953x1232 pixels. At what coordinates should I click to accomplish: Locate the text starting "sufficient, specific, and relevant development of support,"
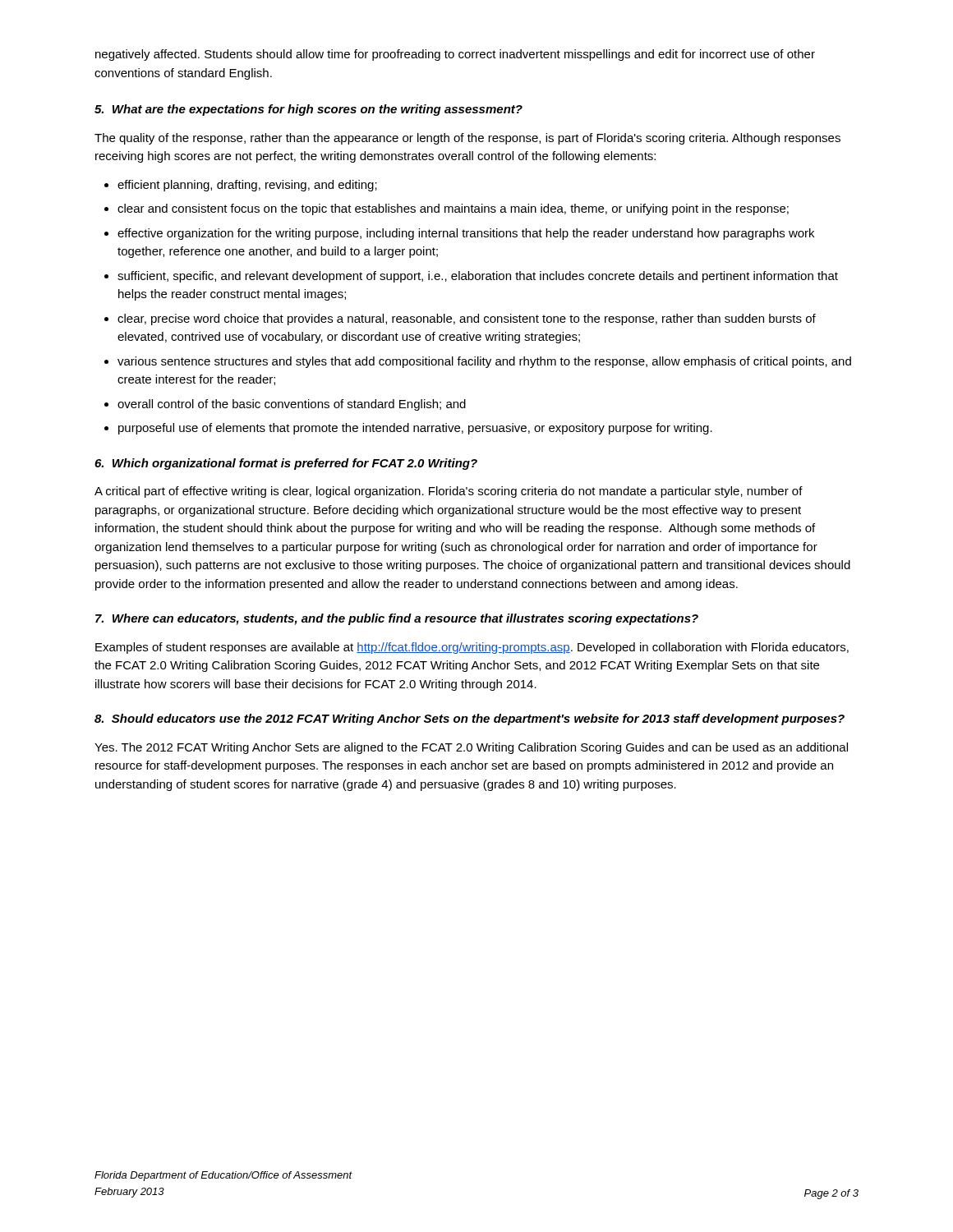pos(478,284)
